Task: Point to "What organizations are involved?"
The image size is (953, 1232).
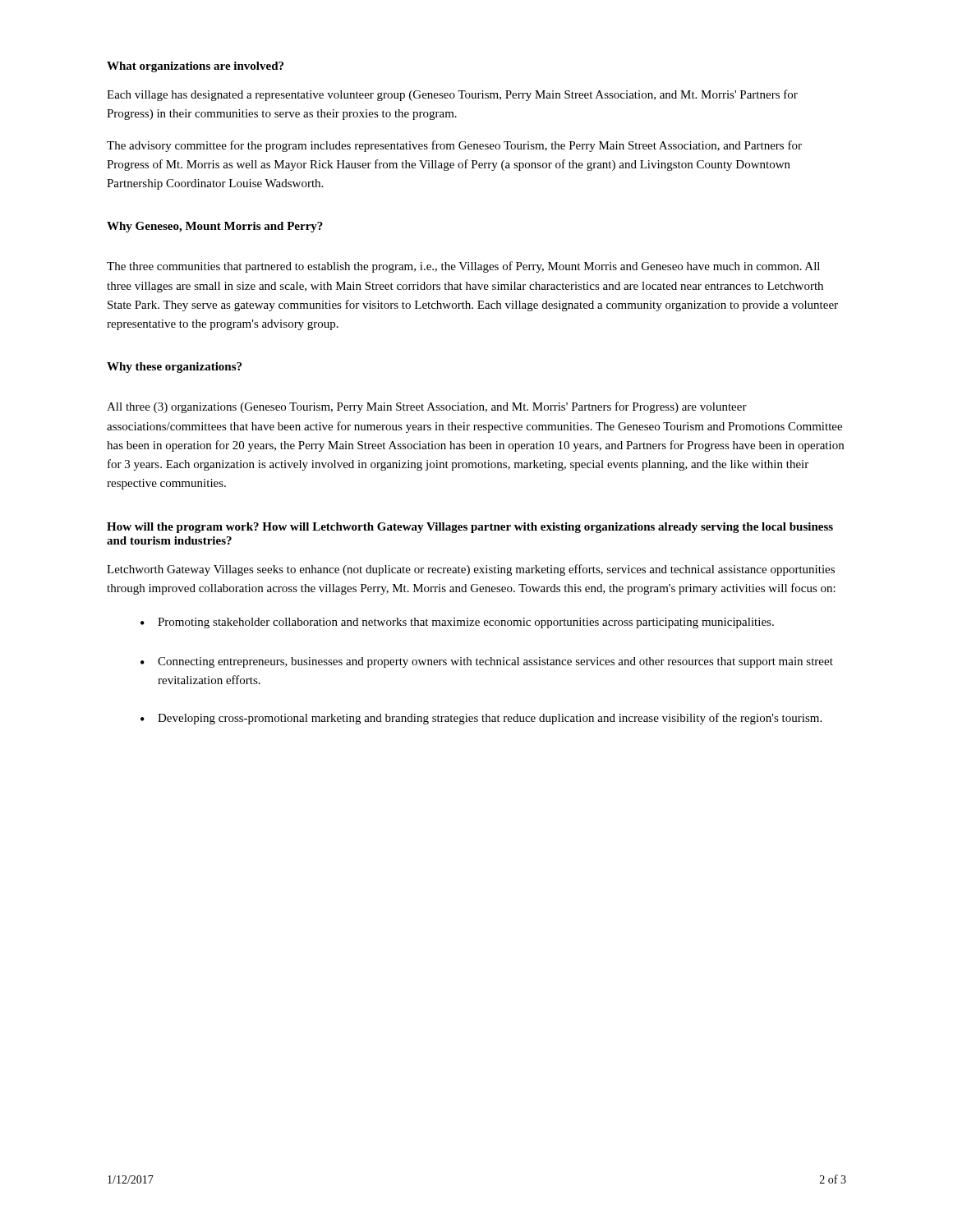Action: coord(195,67)
